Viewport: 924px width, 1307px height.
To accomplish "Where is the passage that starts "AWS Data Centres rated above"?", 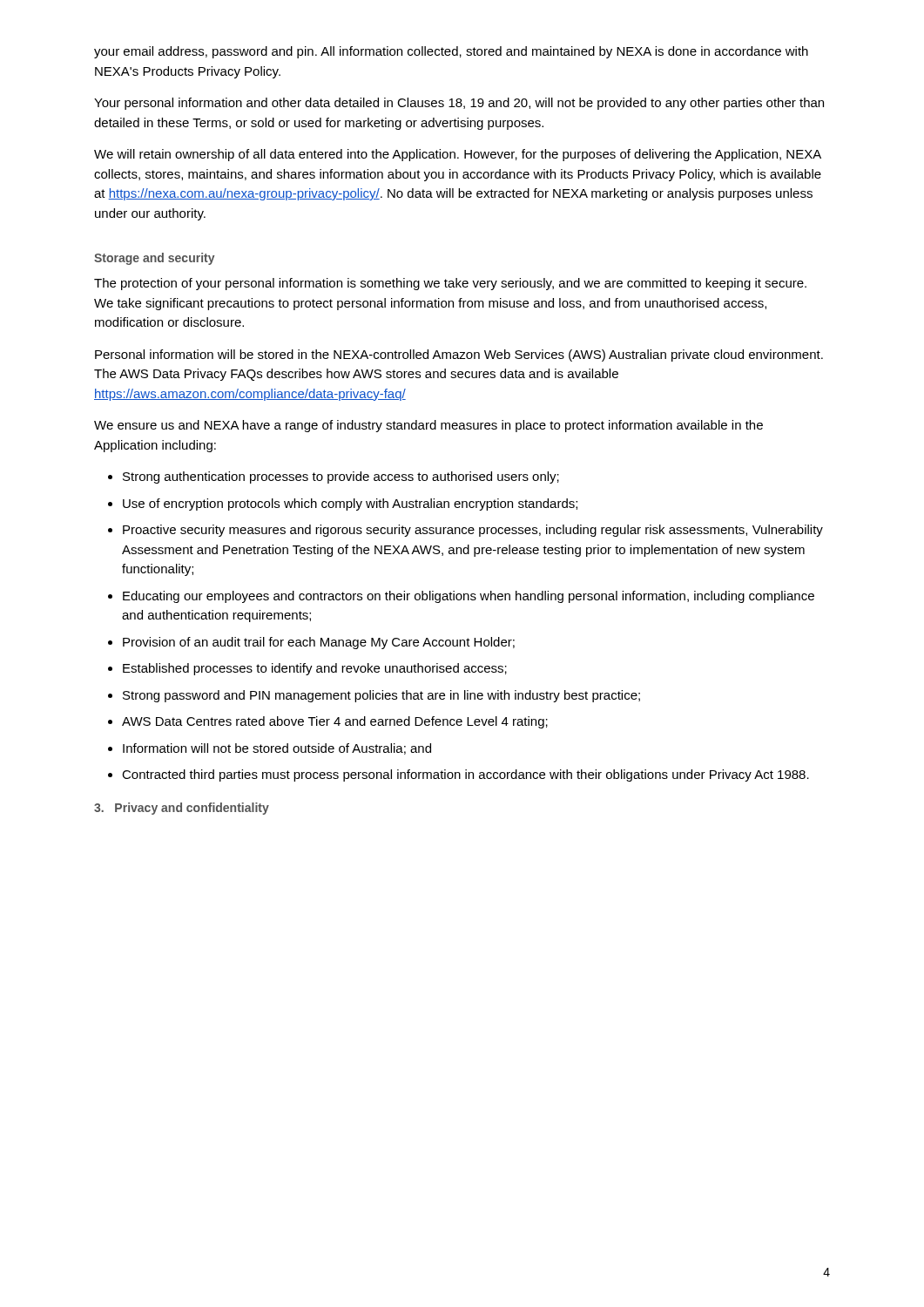I will click(335, 721).
